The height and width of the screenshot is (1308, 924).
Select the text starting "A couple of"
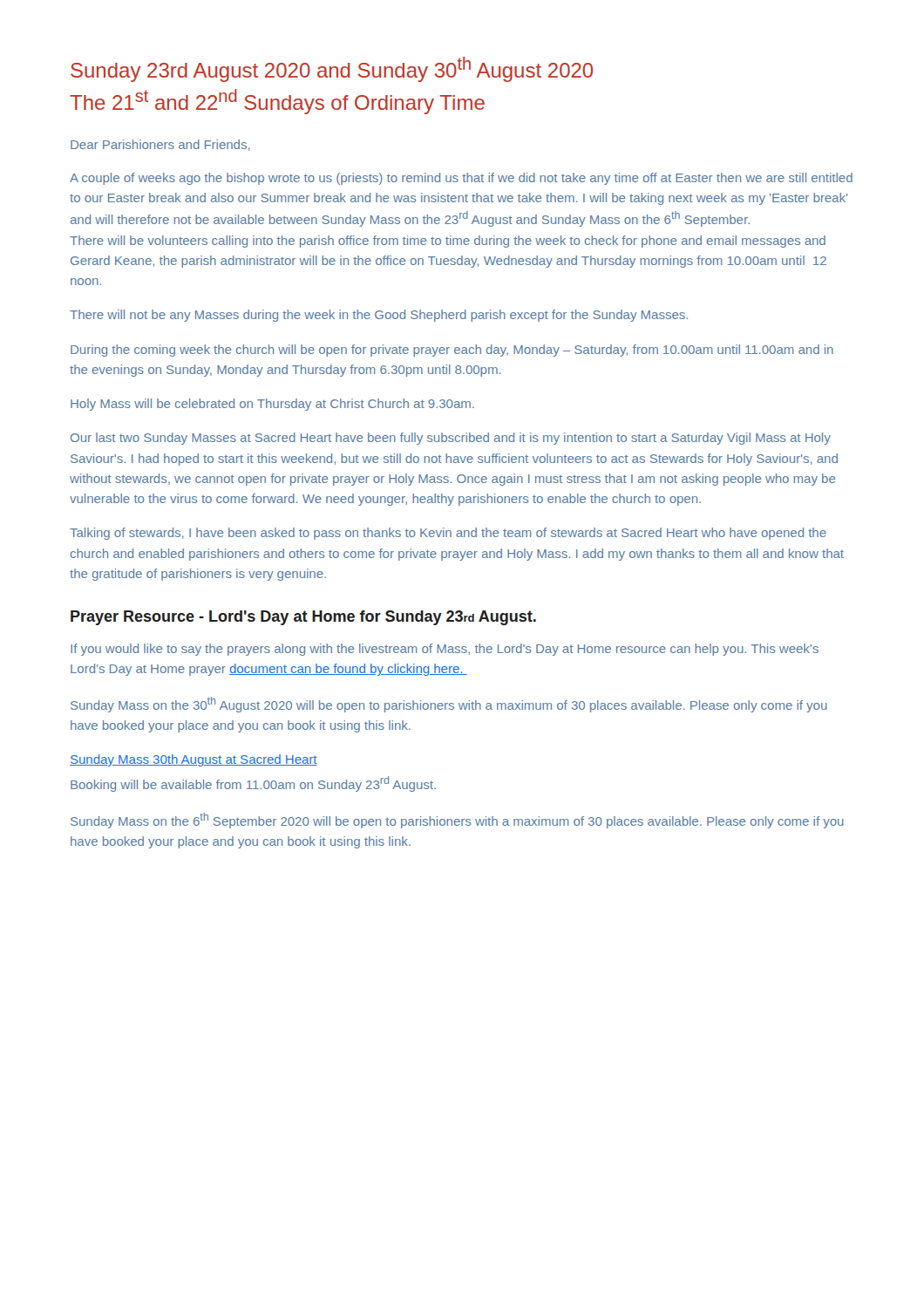point(461,229)
